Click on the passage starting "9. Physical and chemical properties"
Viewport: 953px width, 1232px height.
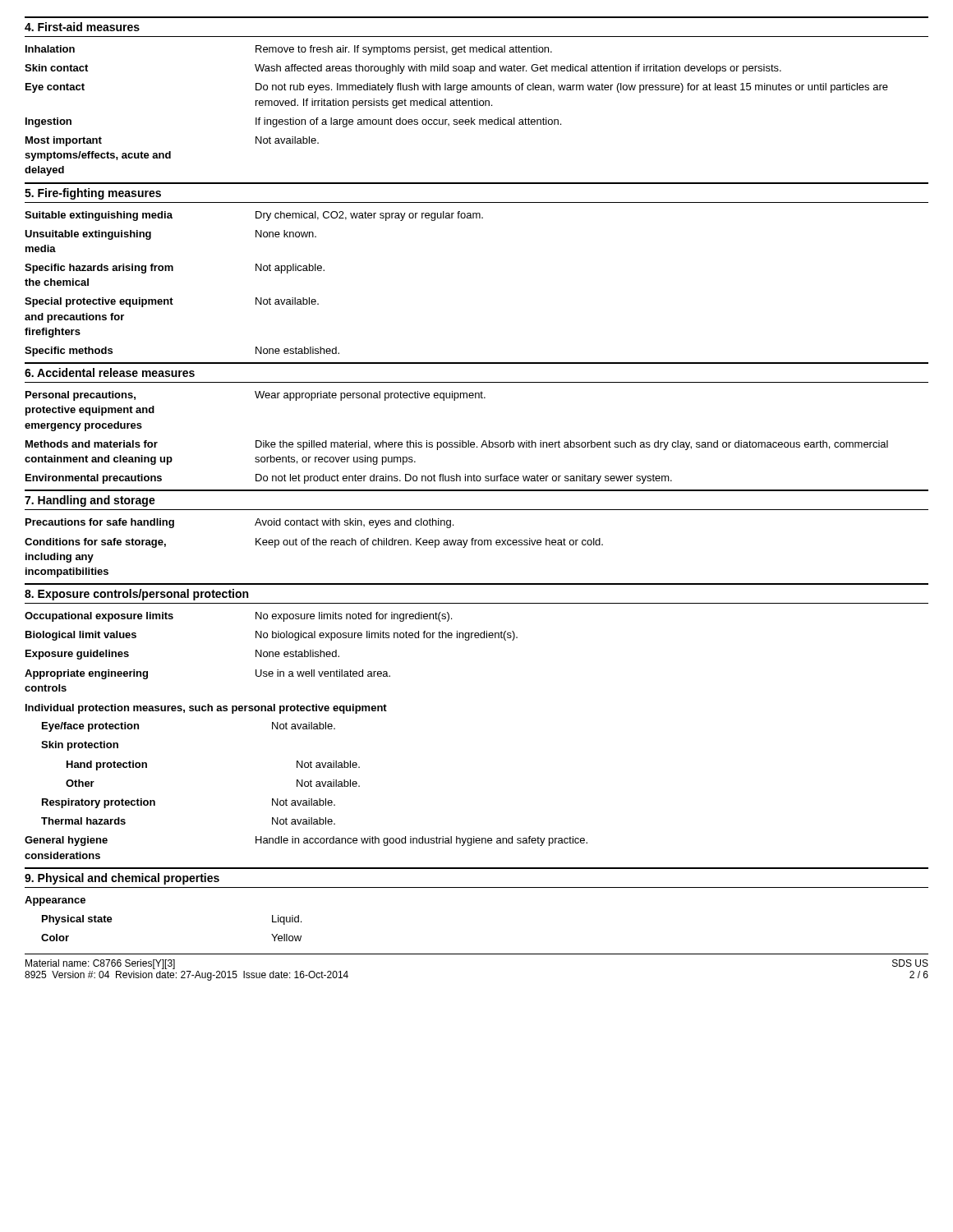click(x=122, y=878)
